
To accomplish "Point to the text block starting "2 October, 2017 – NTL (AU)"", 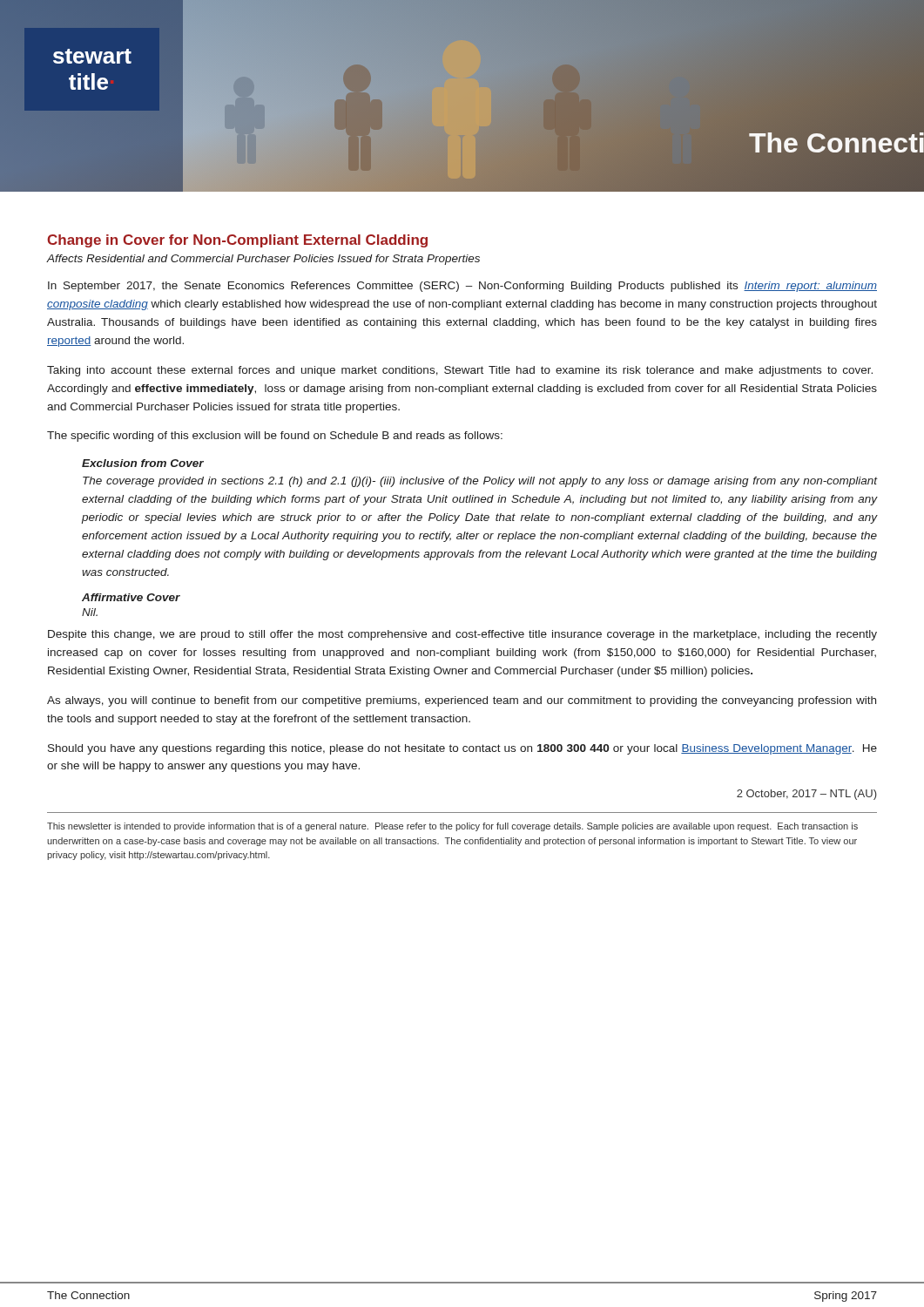I will click(807, 794).
